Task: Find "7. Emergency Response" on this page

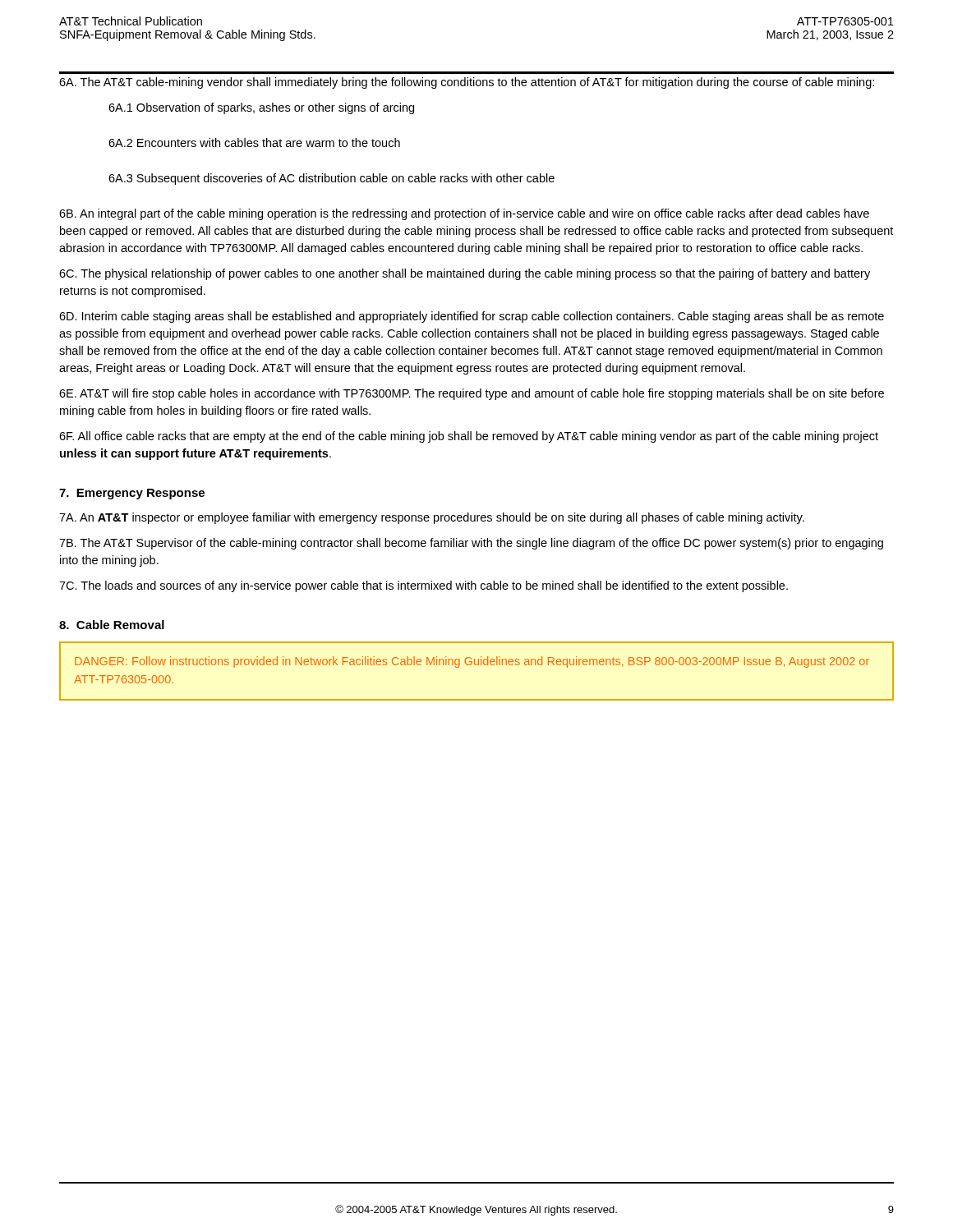Action: [132, 493]
